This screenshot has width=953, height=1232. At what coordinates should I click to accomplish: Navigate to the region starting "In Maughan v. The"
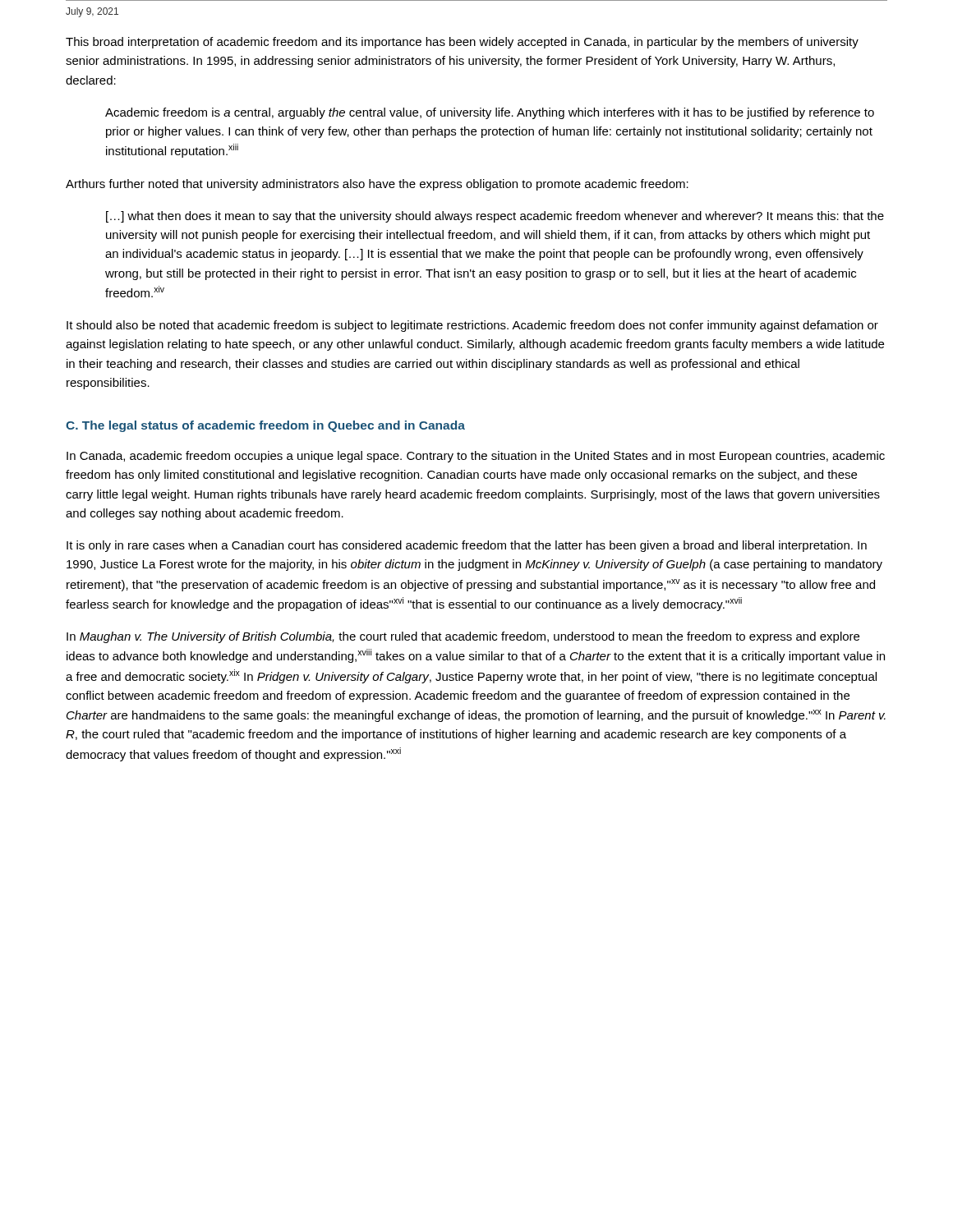pyautogui.click(x=476, y=695)
